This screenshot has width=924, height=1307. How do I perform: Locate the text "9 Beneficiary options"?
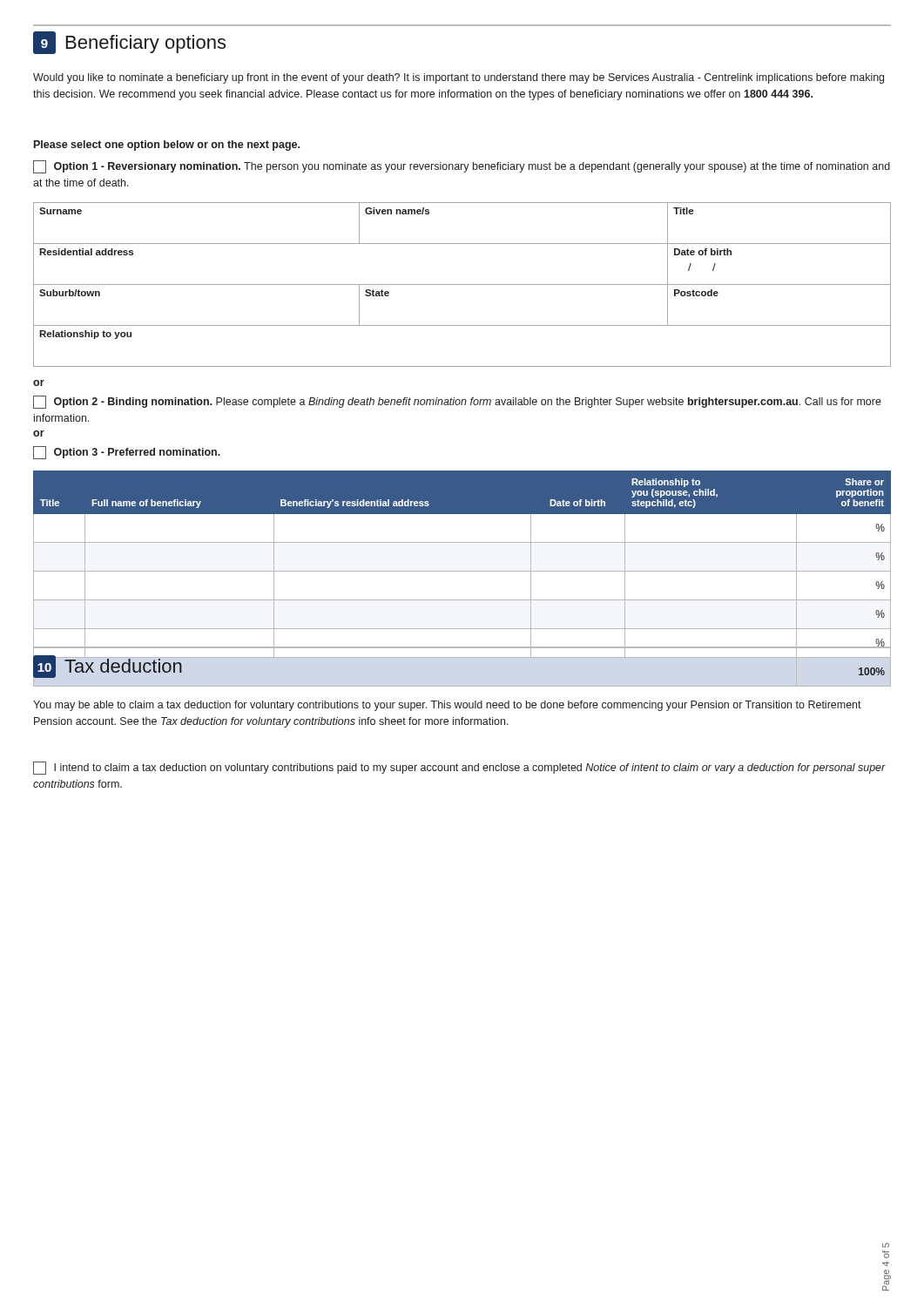[130, 43]
